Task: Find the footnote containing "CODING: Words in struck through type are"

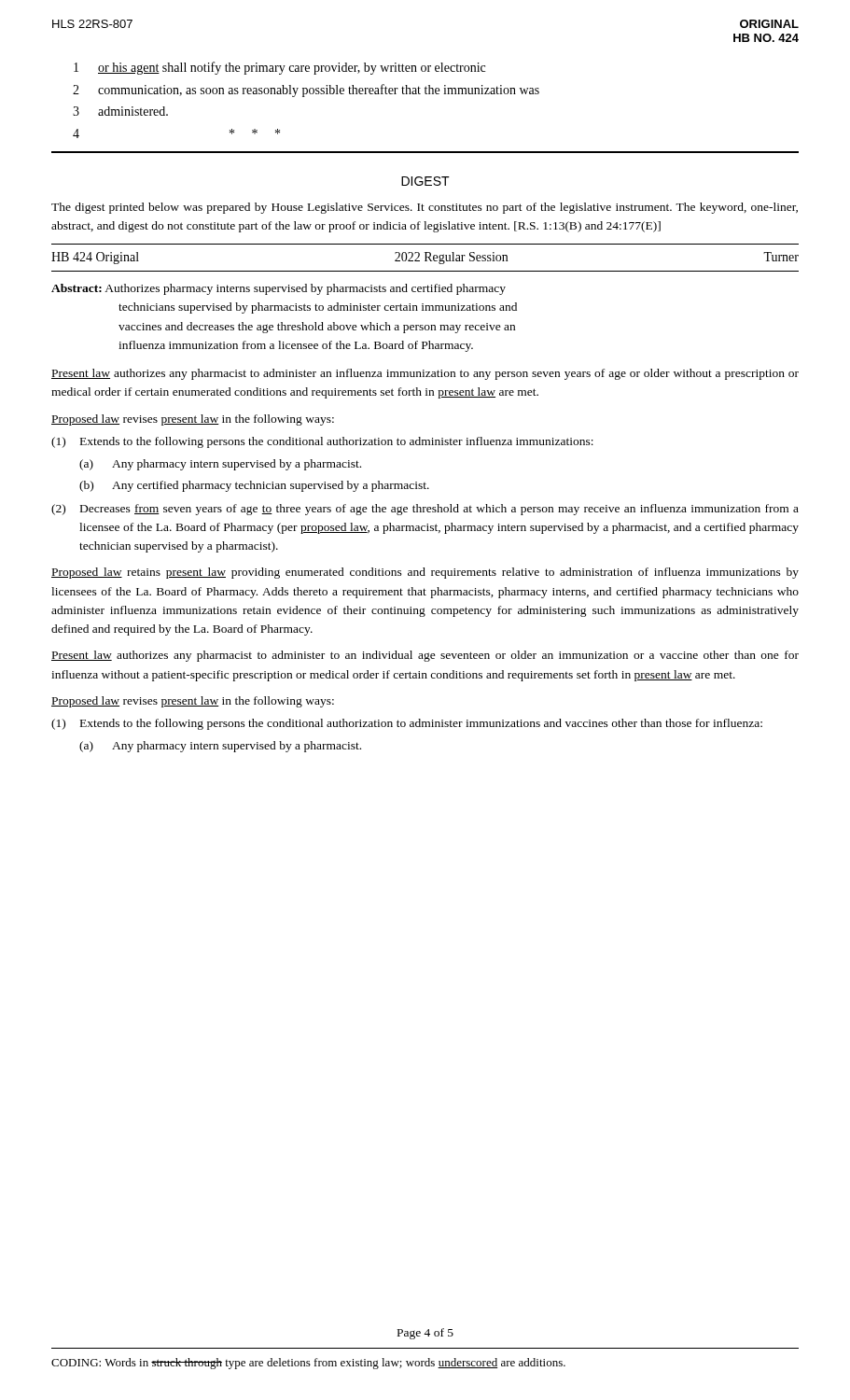Action: [309, 1362]
